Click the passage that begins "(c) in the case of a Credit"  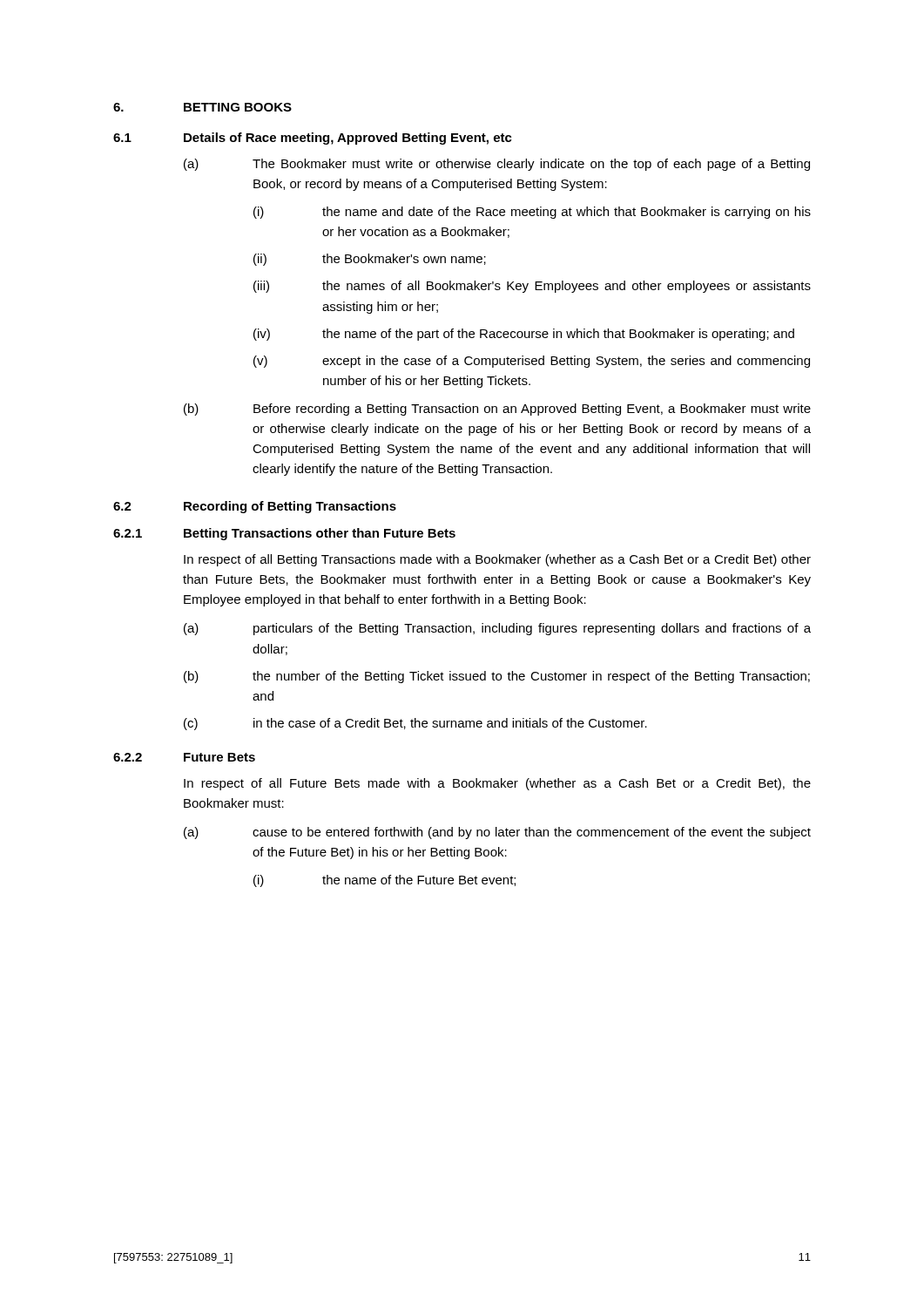pyautogui.click(x=497, y=723)
